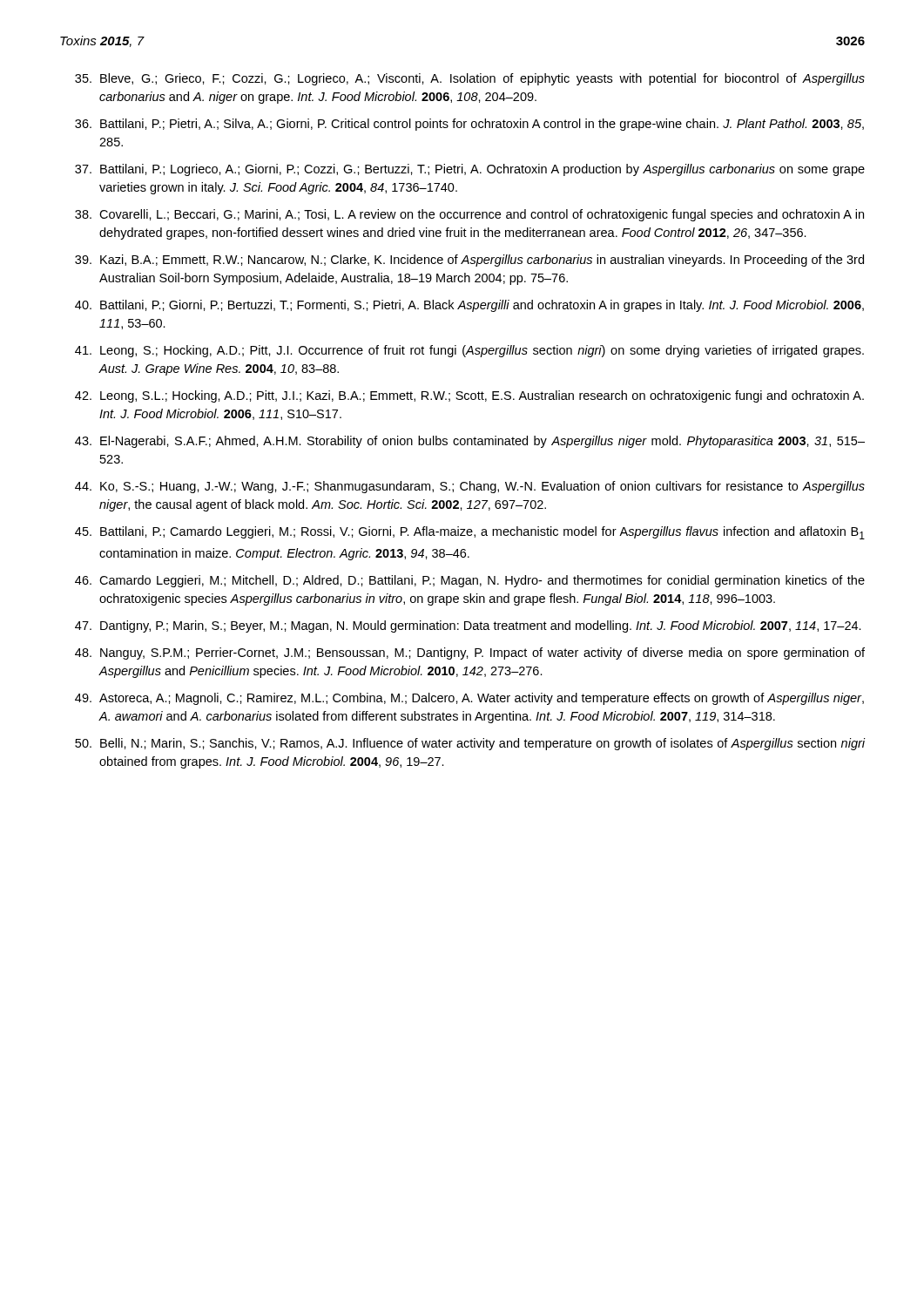Locate the block of text that opens with "48. Nanguy, S.P.M.; Perrier-Cornet, J.M.;"

(x=462, y=662)
